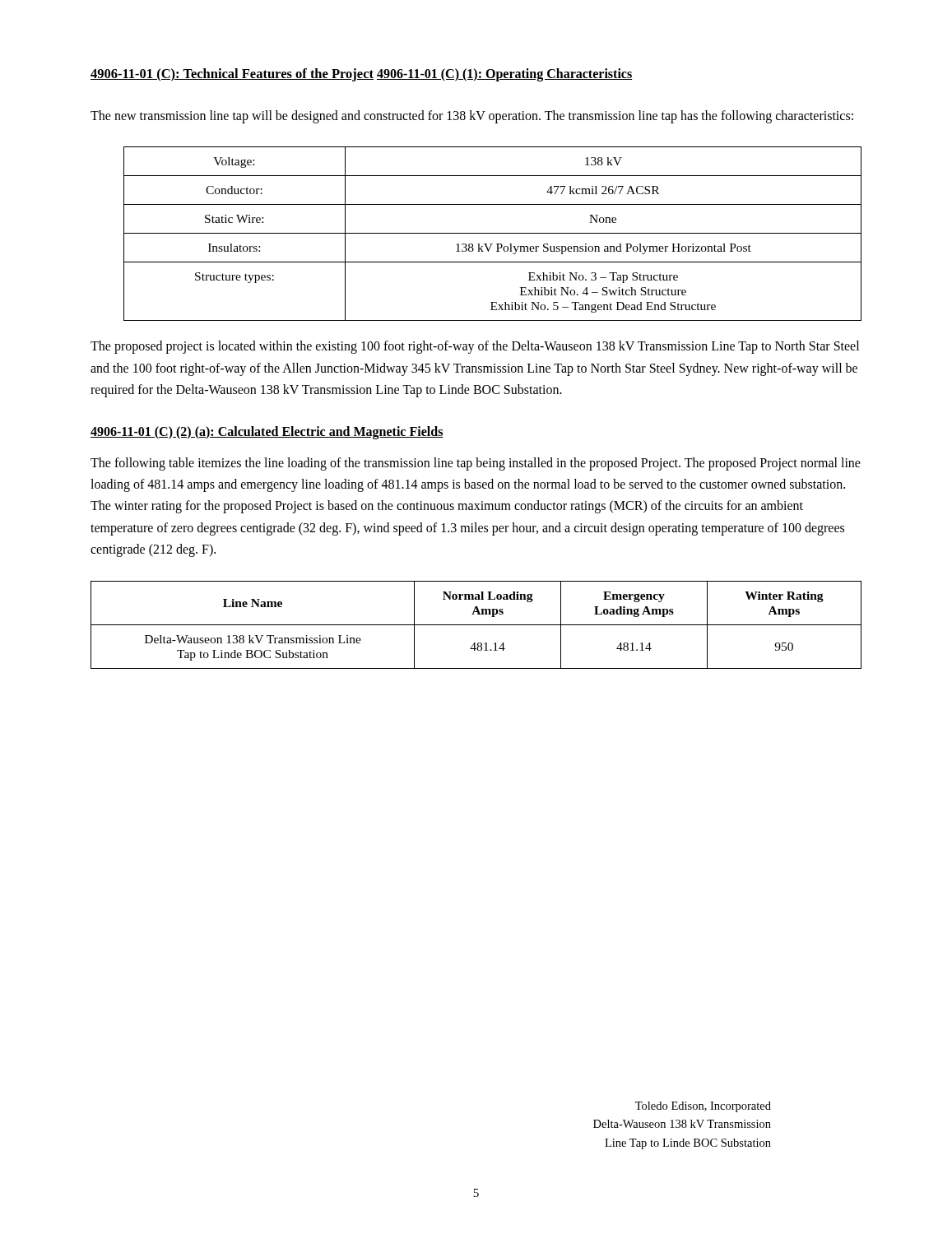Find "4906-11-01 (C): Technical Features of the Project" on this page
Image resolution: width=952 pixels, height=1234 pixels.
pyautogui.click(x=232, y=74)
